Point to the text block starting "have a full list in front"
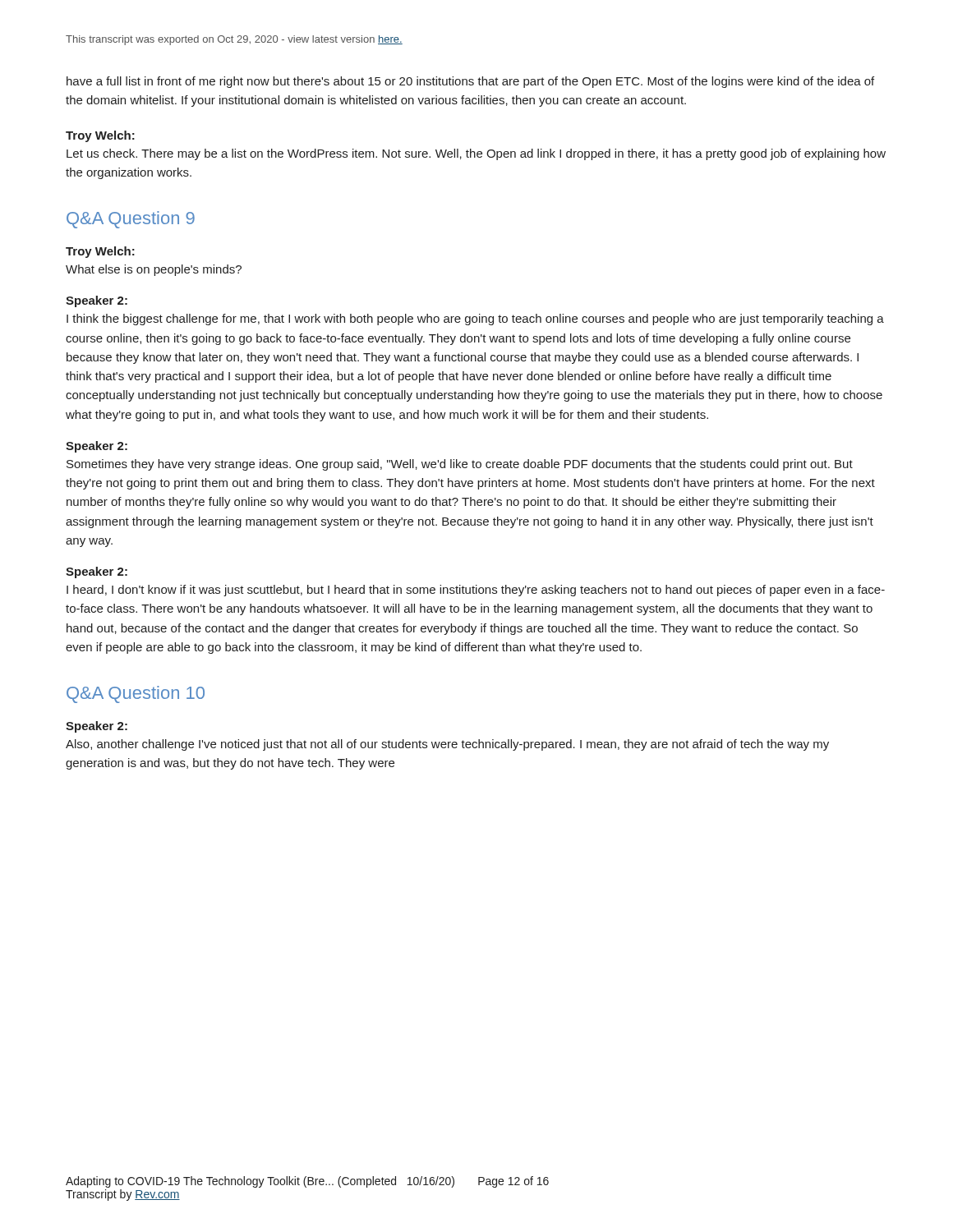 [470, 90]
